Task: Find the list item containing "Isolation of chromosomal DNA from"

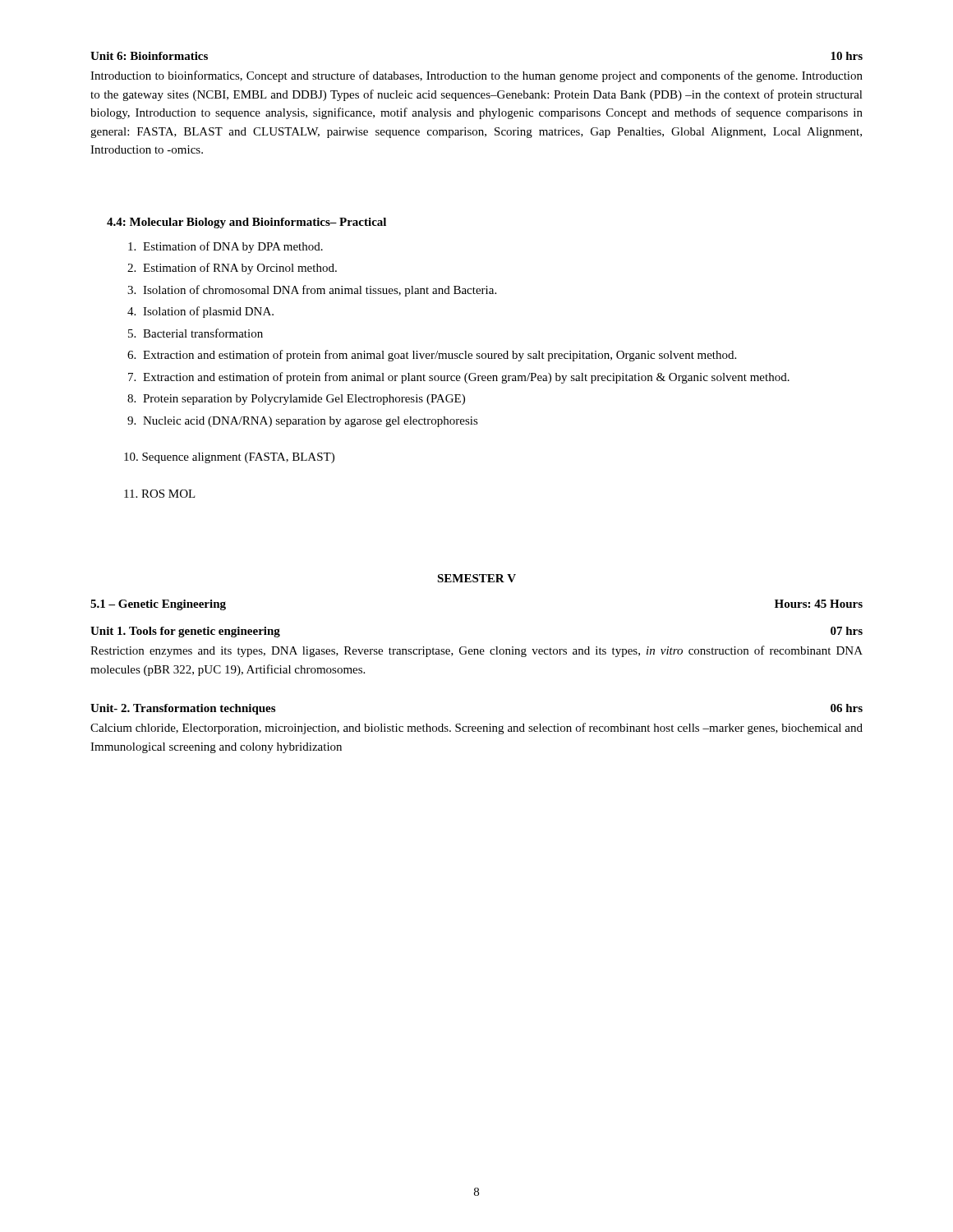Action: pos(320,290)
